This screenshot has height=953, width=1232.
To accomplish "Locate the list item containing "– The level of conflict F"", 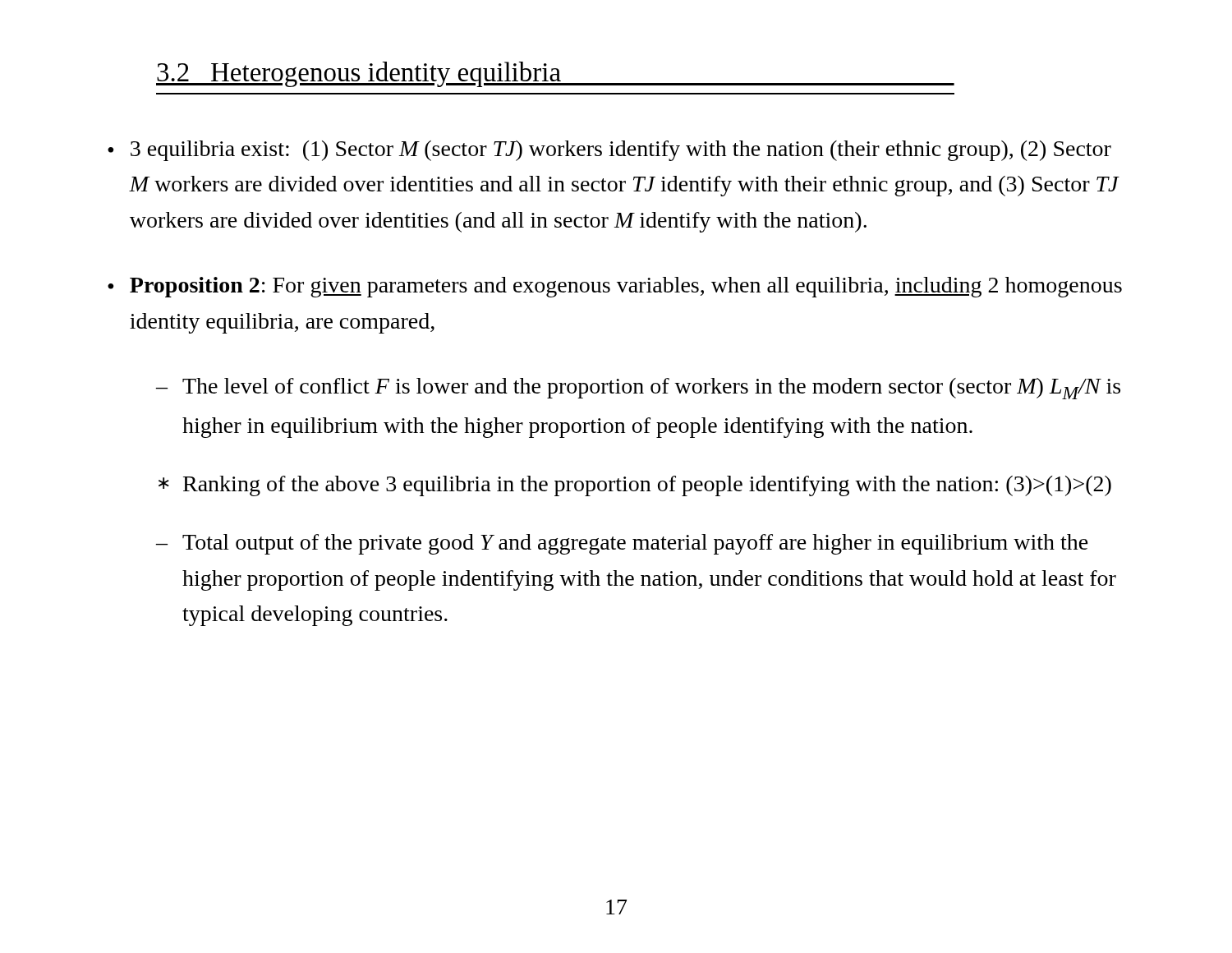I will (641, 405).
